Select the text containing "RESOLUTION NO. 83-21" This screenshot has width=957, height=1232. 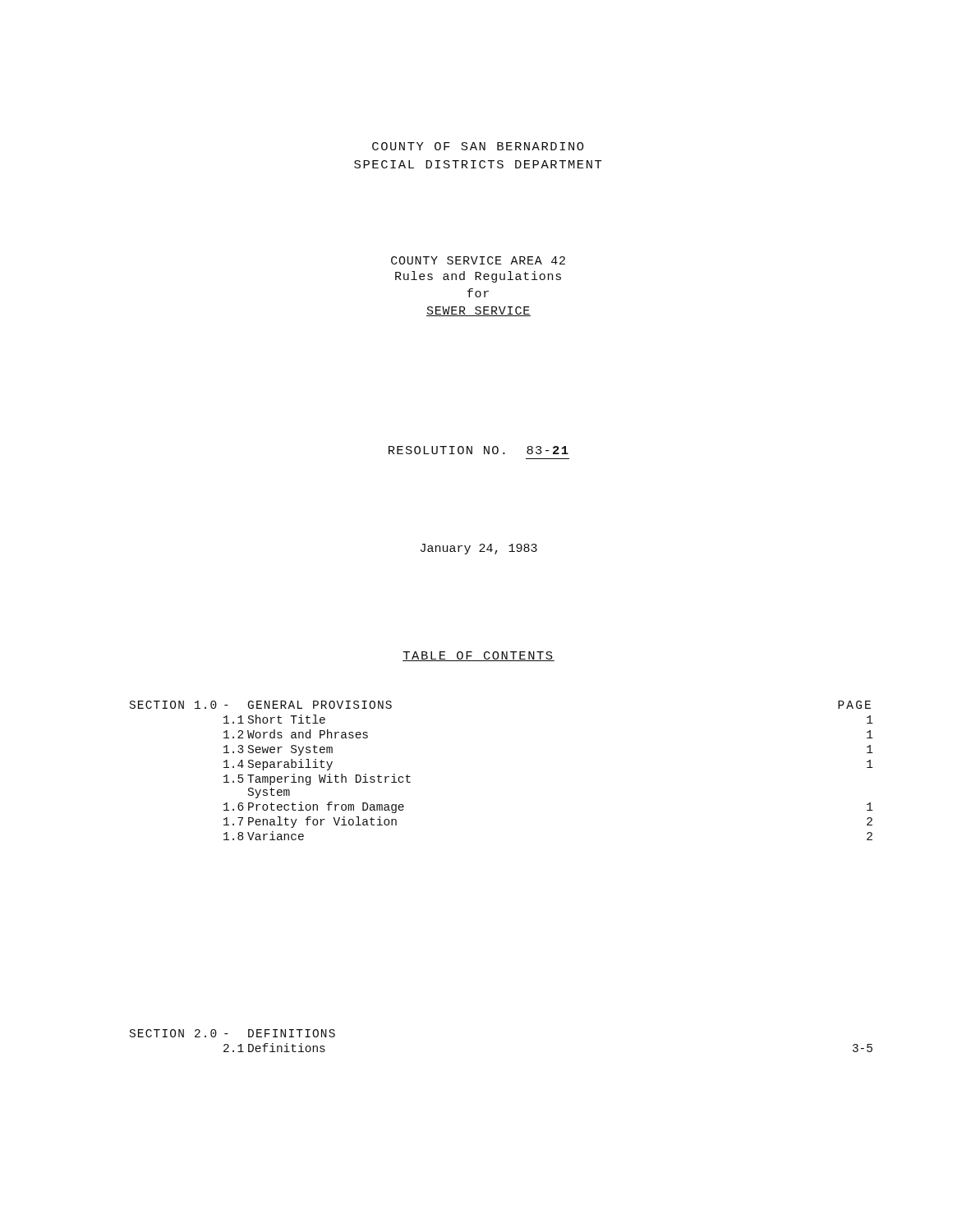click(x=478, y=451)
